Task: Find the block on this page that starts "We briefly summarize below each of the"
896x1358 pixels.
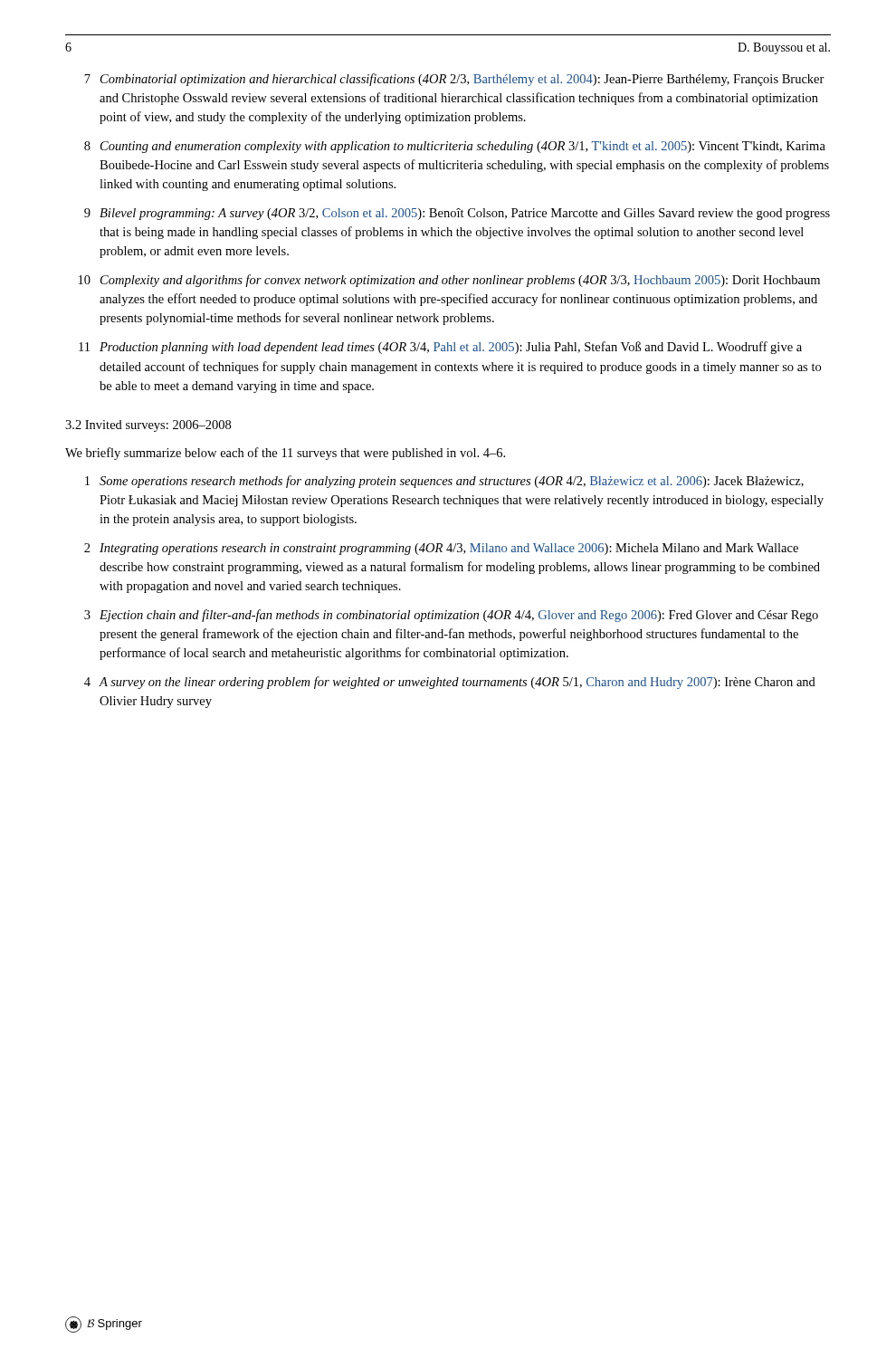Action: point(286,452)
